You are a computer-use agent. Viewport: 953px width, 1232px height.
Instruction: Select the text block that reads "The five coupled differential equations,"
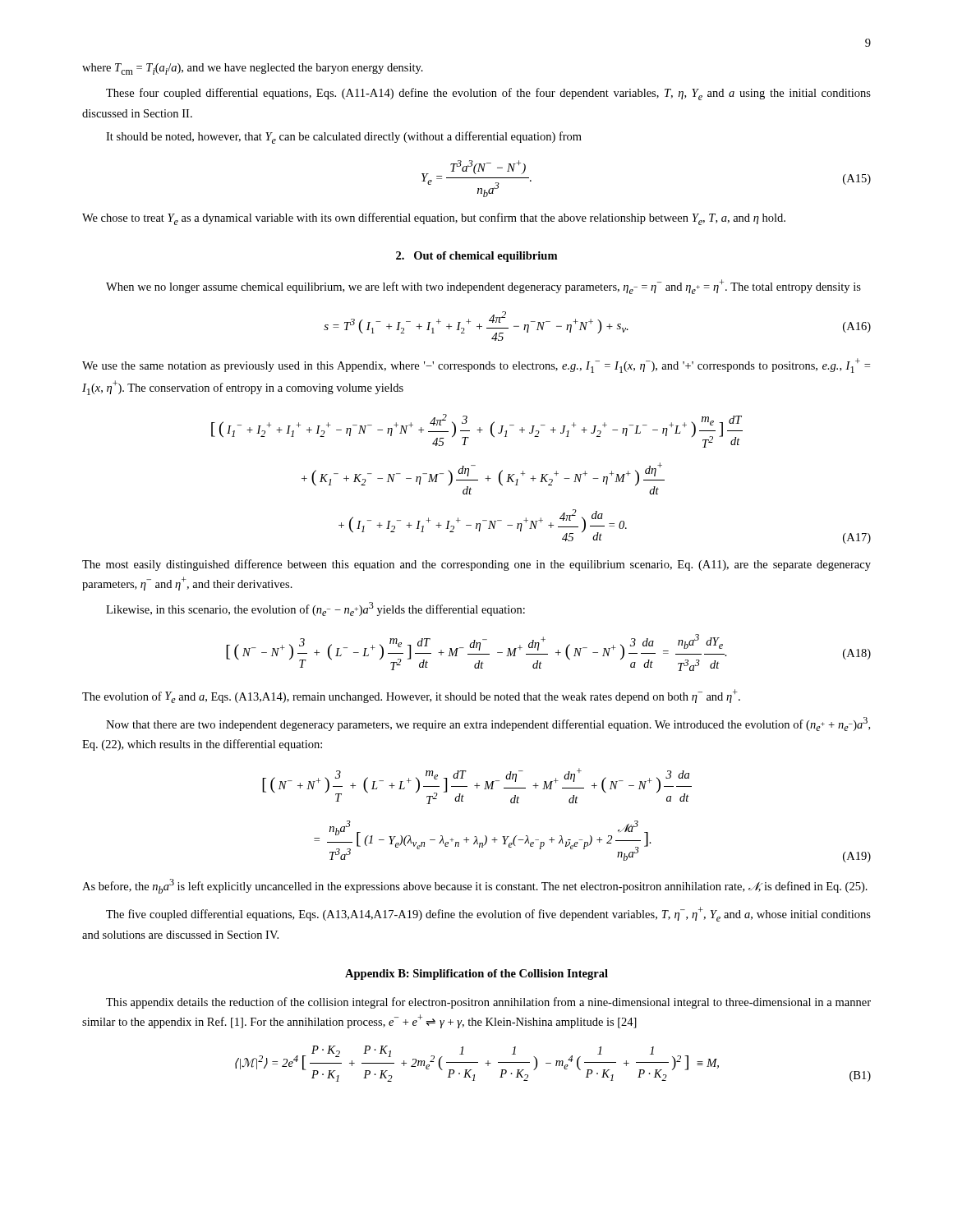point(476,923)
